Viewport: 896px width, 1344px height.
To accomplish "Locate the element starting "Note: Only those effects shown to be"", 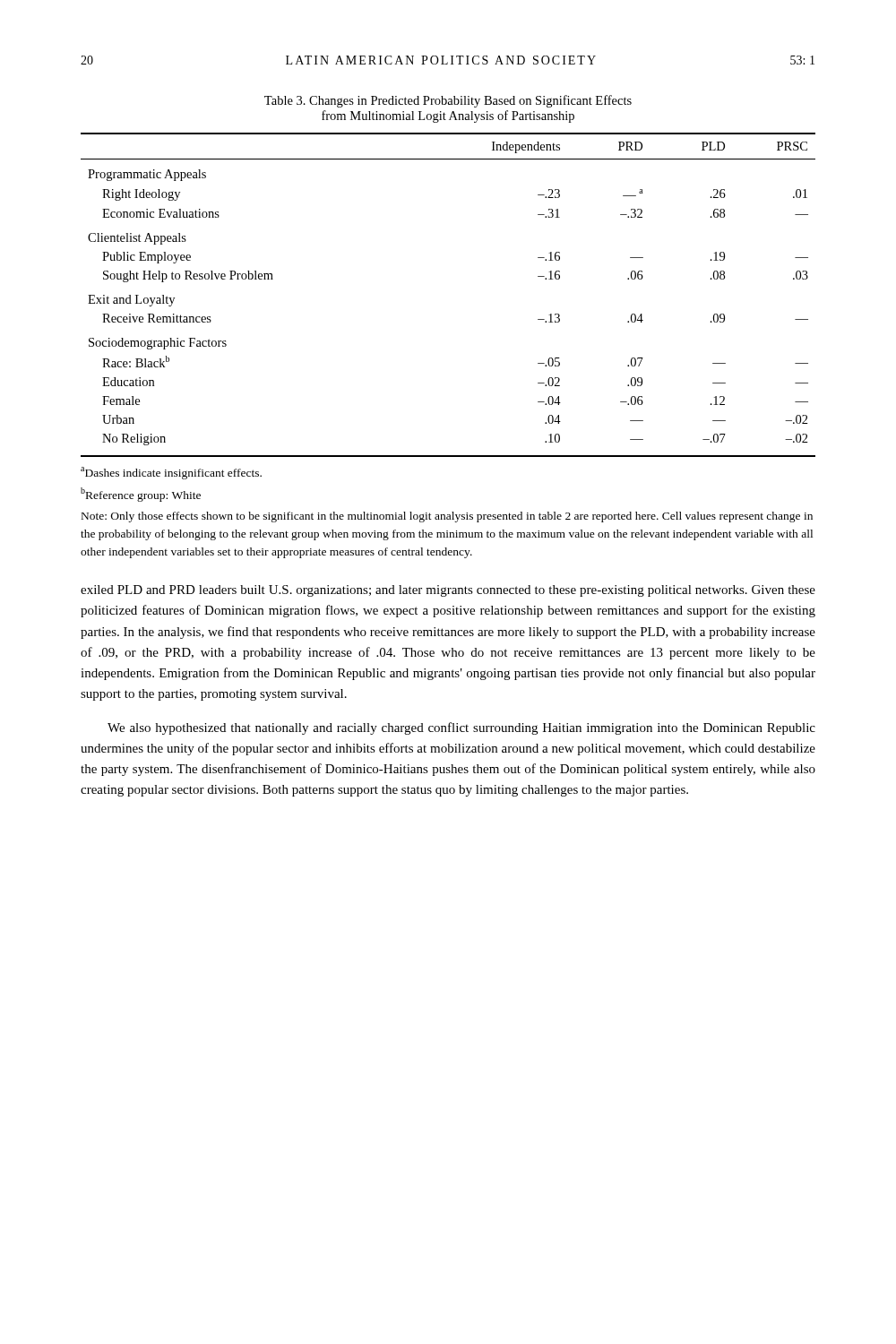I will tap(447, 534).
